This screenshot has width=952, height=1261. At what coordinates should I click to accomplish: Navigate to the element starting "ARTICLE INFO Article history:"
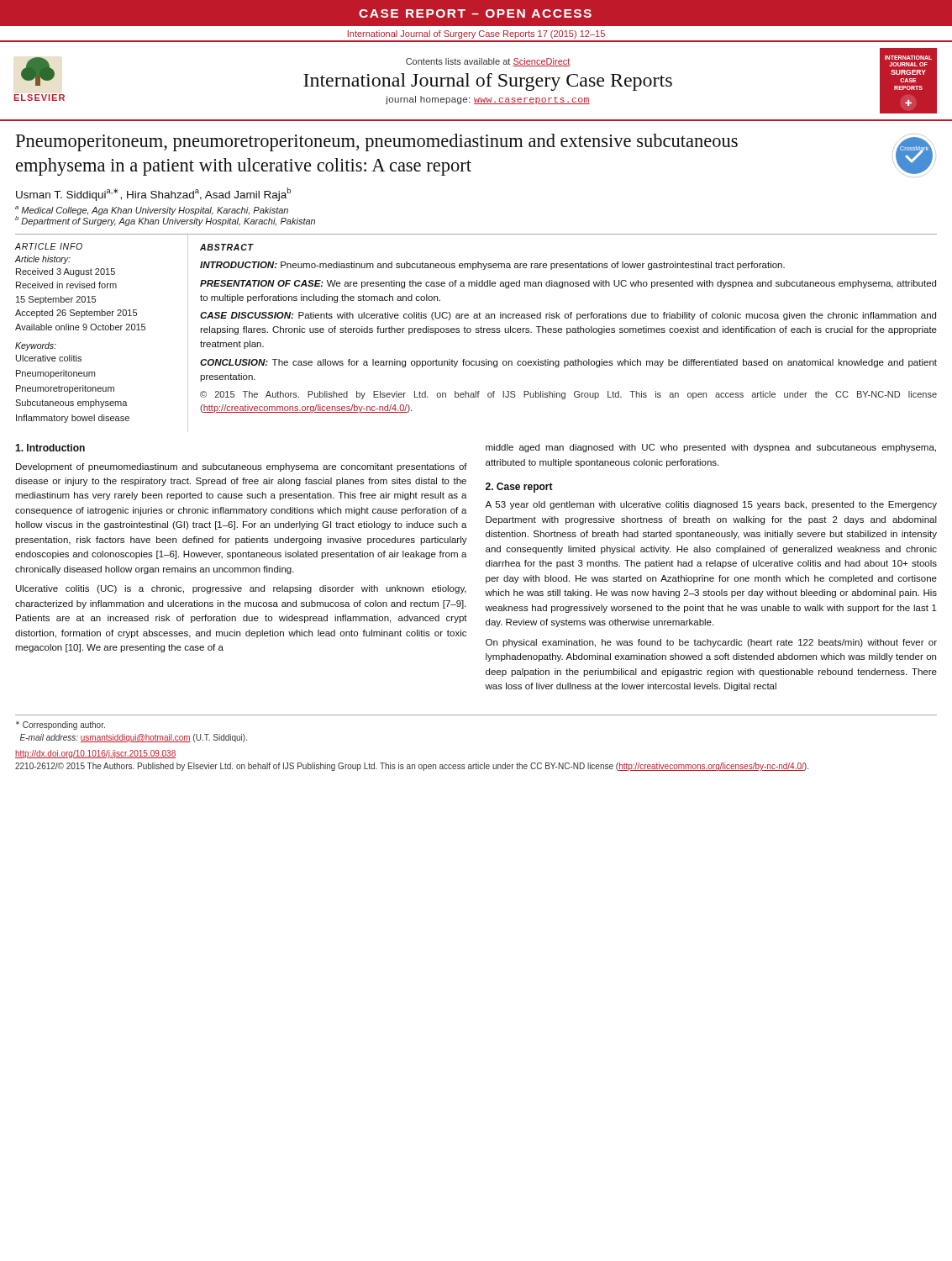pos(97,333)
